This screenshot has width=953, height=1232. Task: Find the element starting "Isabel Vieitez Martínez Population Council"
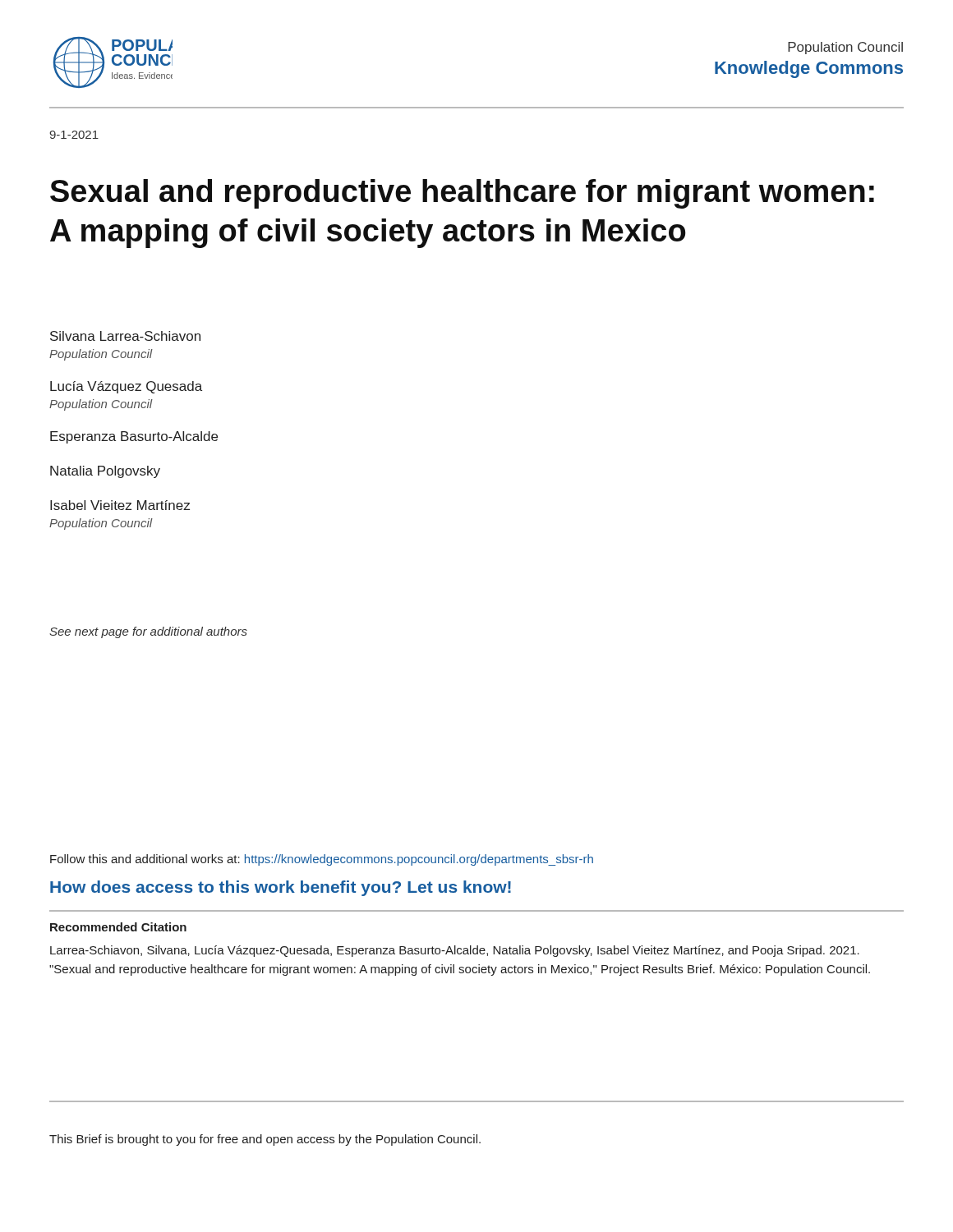pos(134,514)
